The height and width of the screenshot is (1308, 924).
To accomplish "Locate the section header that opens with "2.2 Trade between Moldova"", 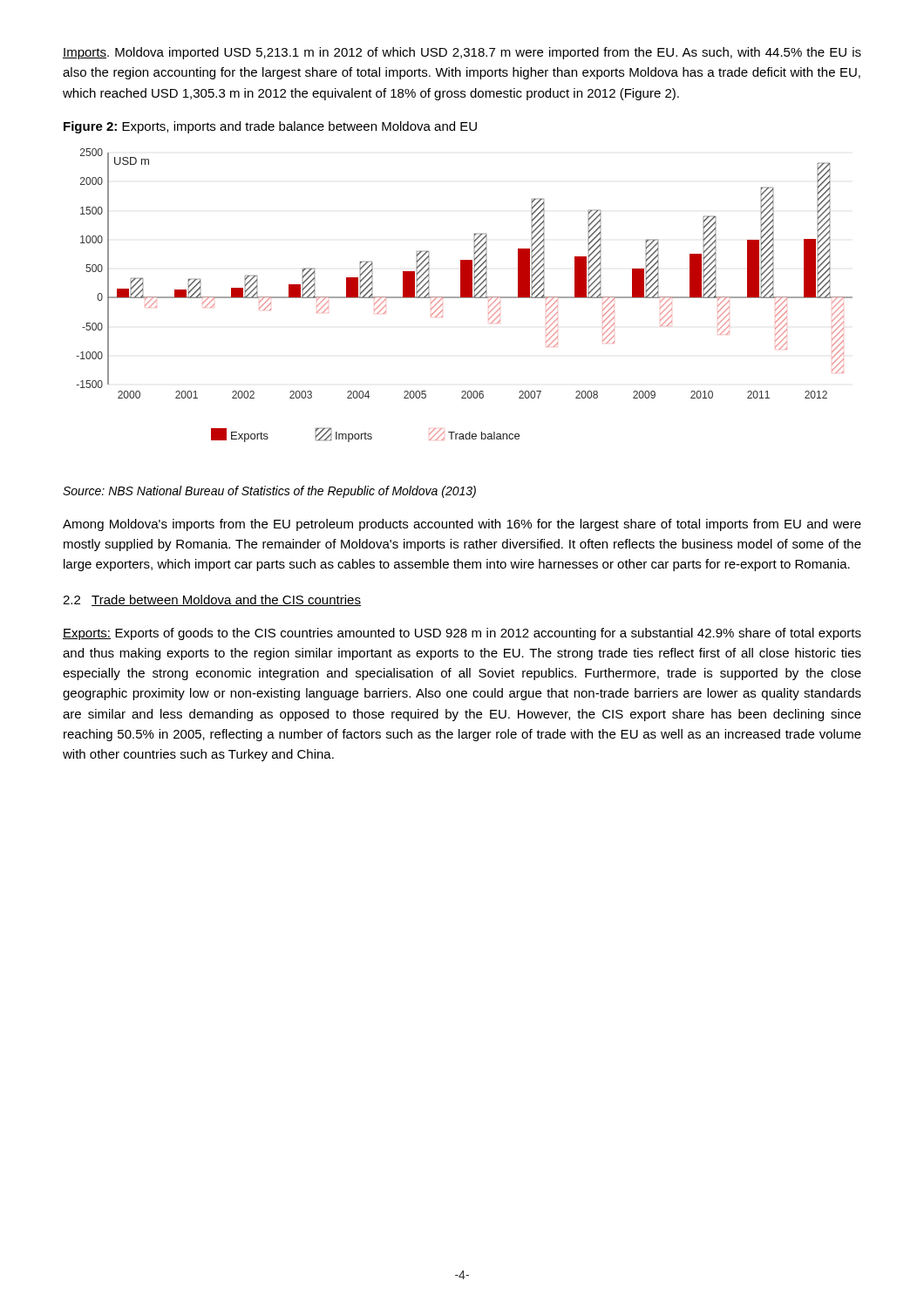I will (x=212, y=599).
